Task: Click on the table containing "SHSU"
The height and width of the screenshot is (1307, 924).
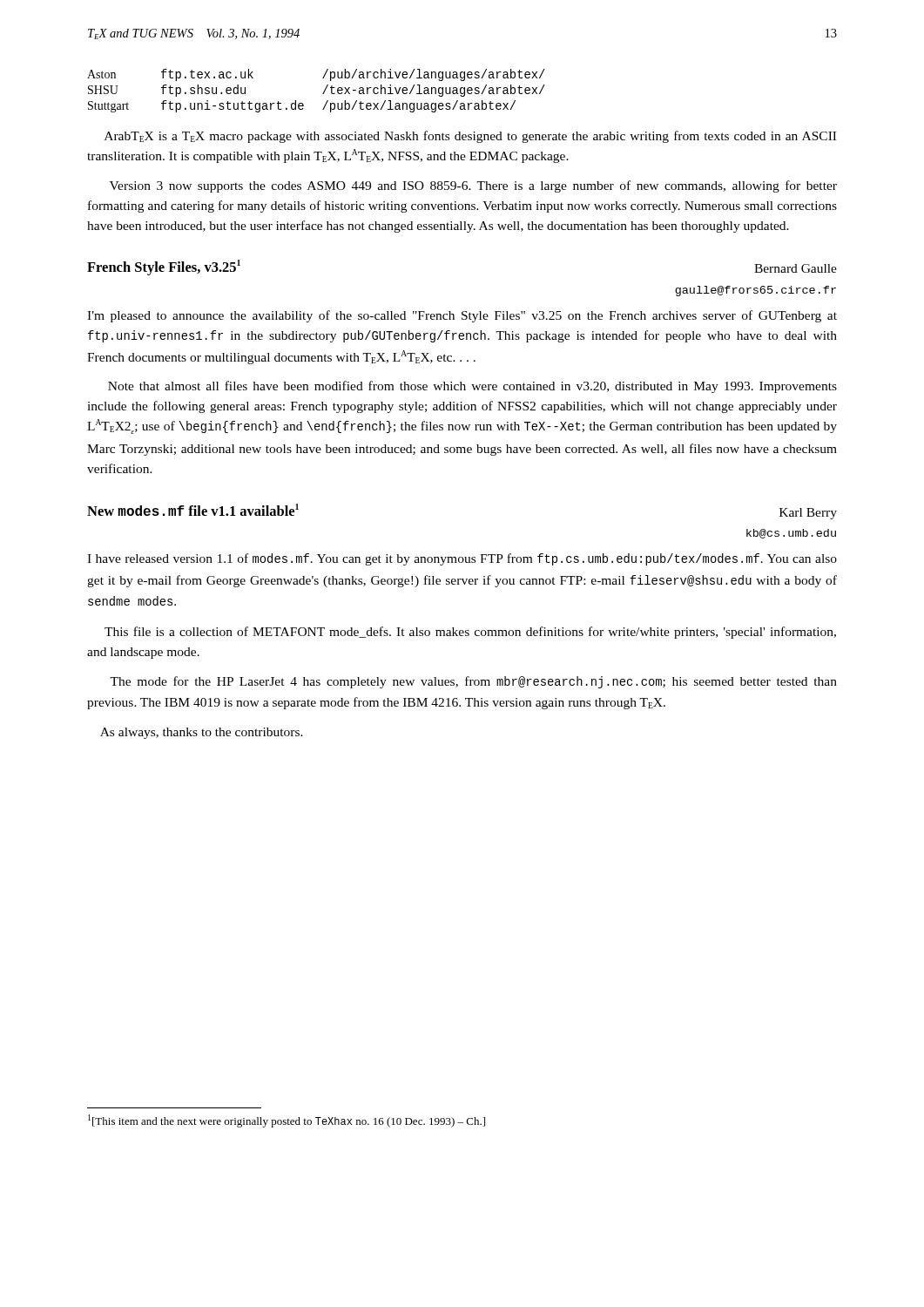Action: click(462, 91)
